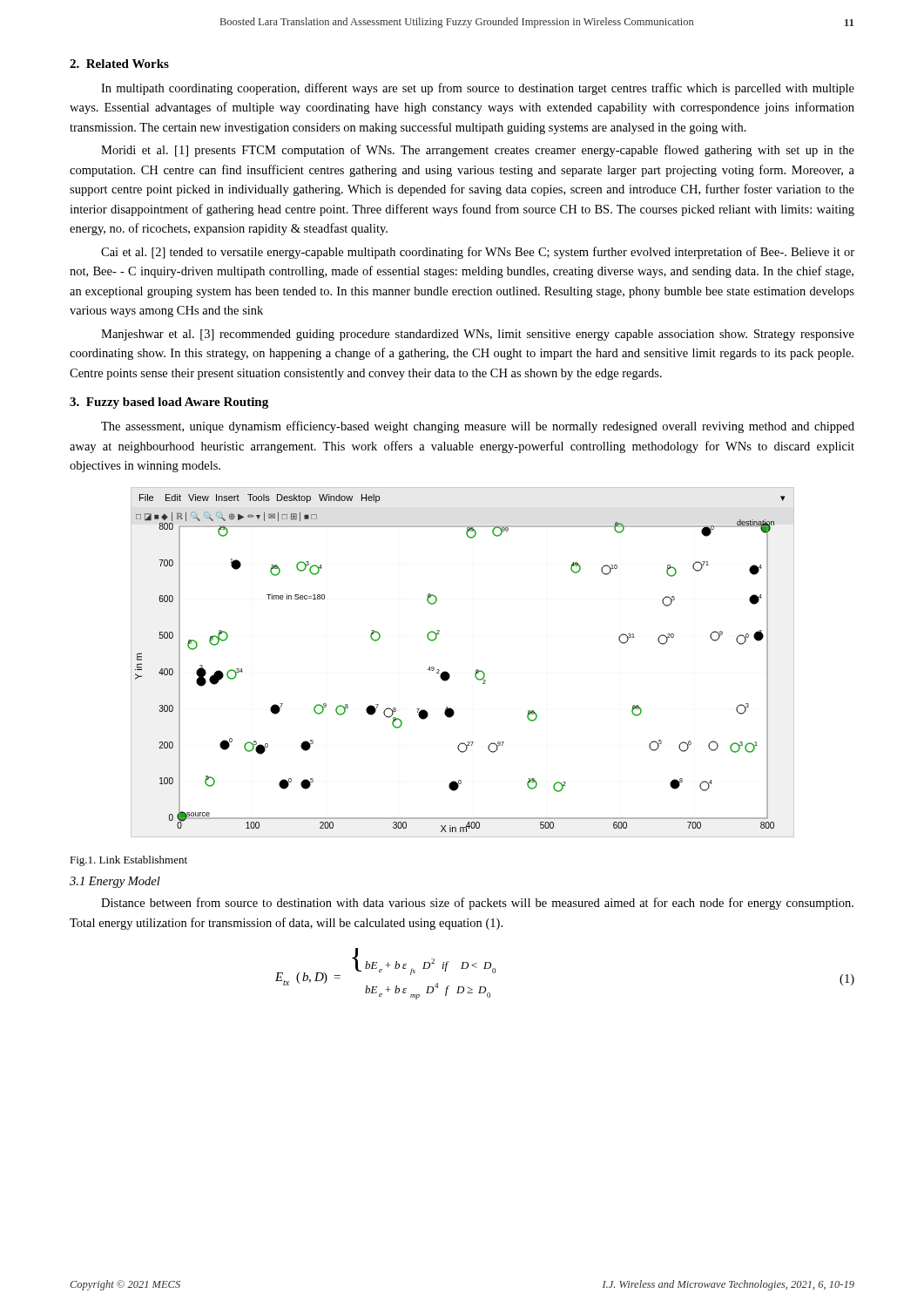The height and width of the screenshot is (1307, 924).
Task: Find the block starting "In multipath coordinating cooperation, different ways are set"
Action: [478, 89]
